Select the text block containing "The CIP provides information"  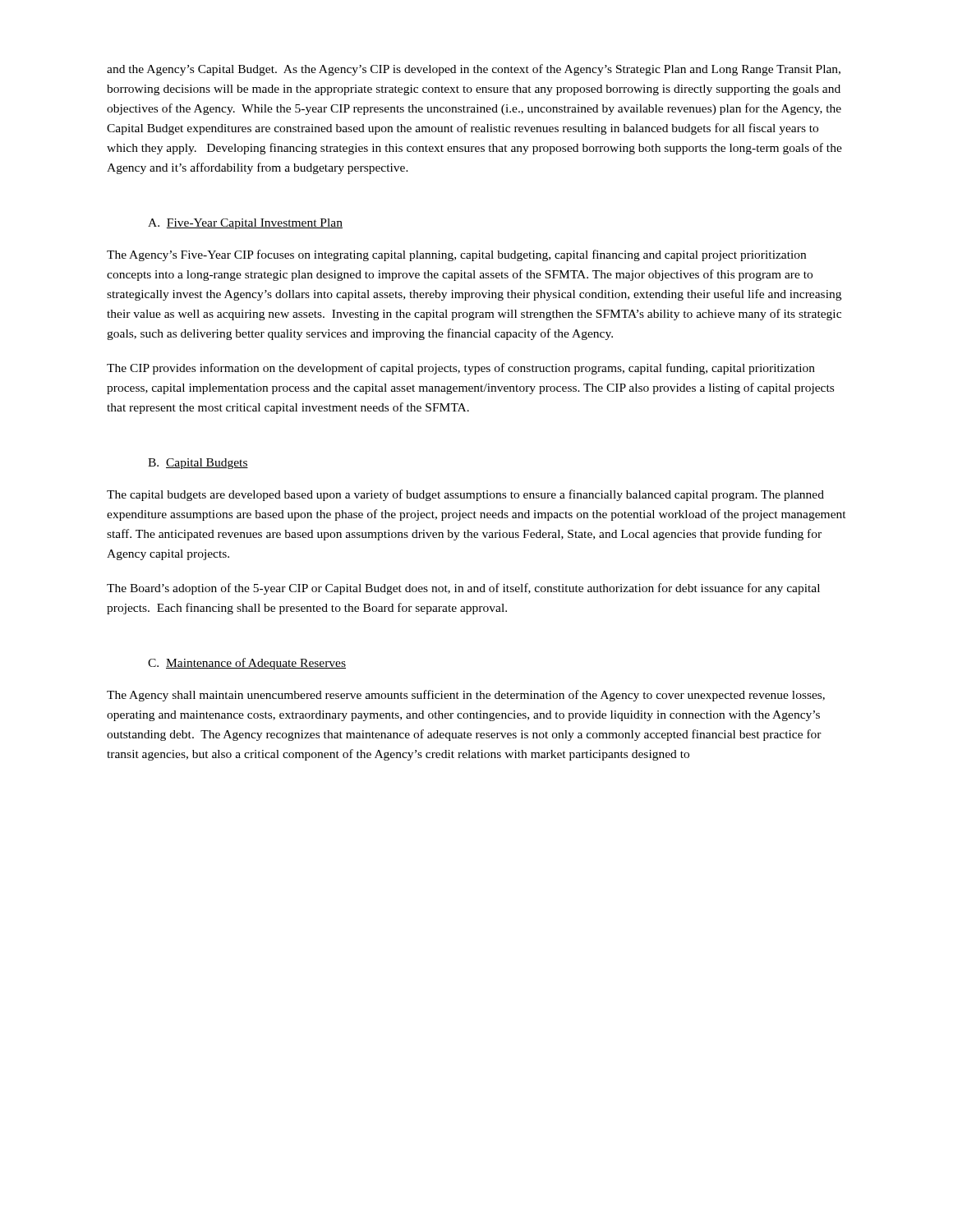(x=471, y=387)
